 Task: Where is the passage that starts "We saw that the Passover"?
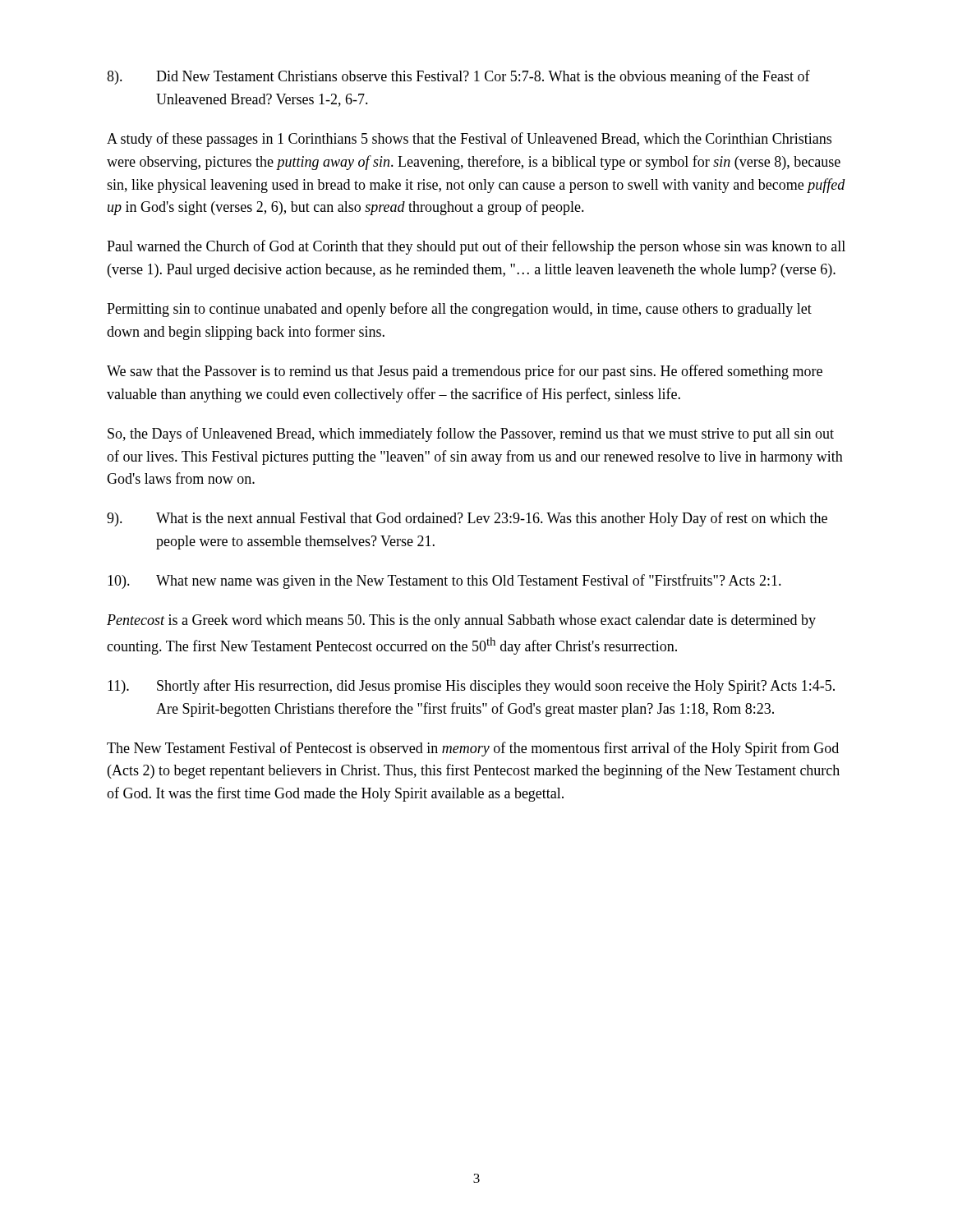coord(465,383)
